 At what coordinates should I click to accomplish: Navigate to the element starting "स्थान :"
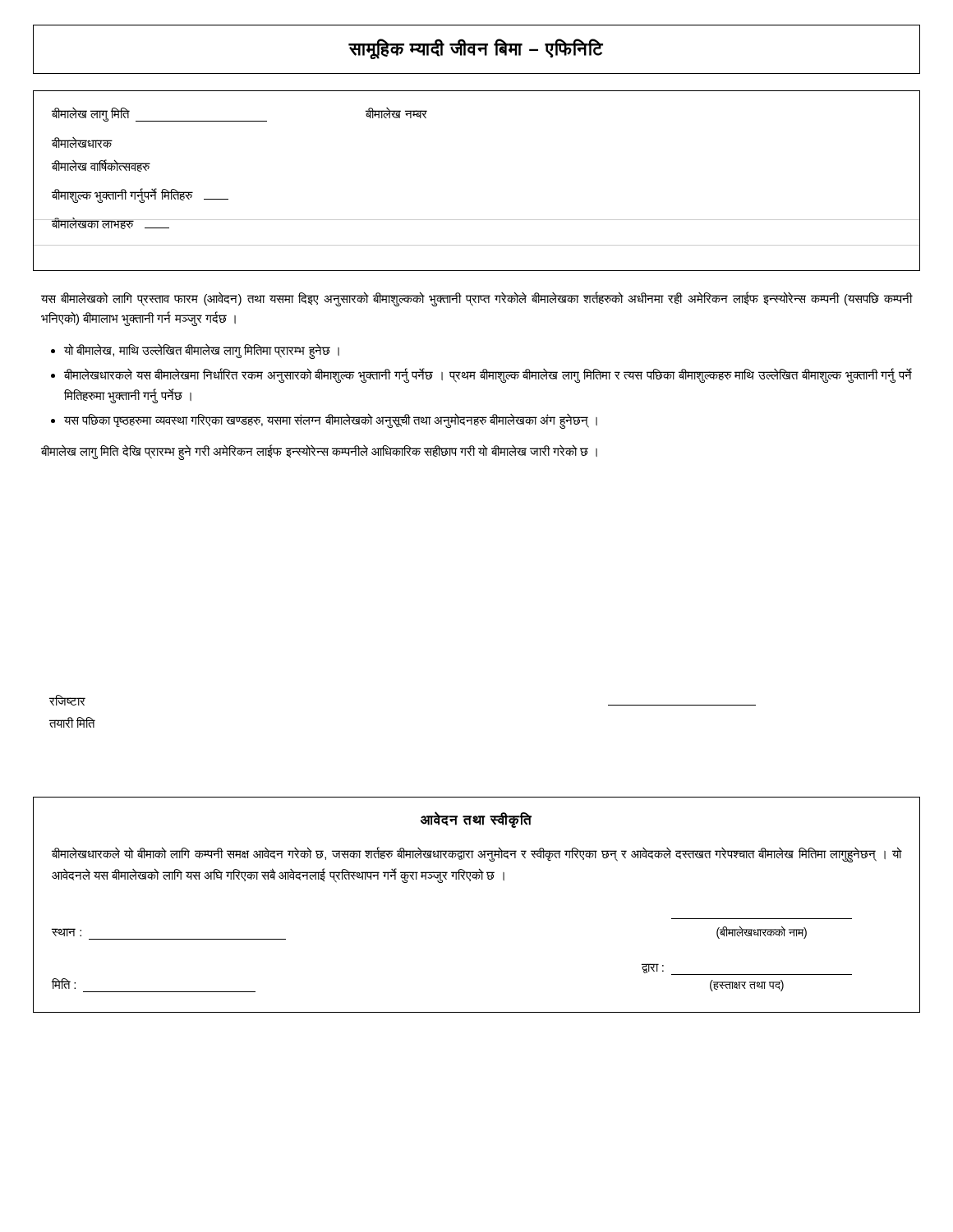pos(169,932)
